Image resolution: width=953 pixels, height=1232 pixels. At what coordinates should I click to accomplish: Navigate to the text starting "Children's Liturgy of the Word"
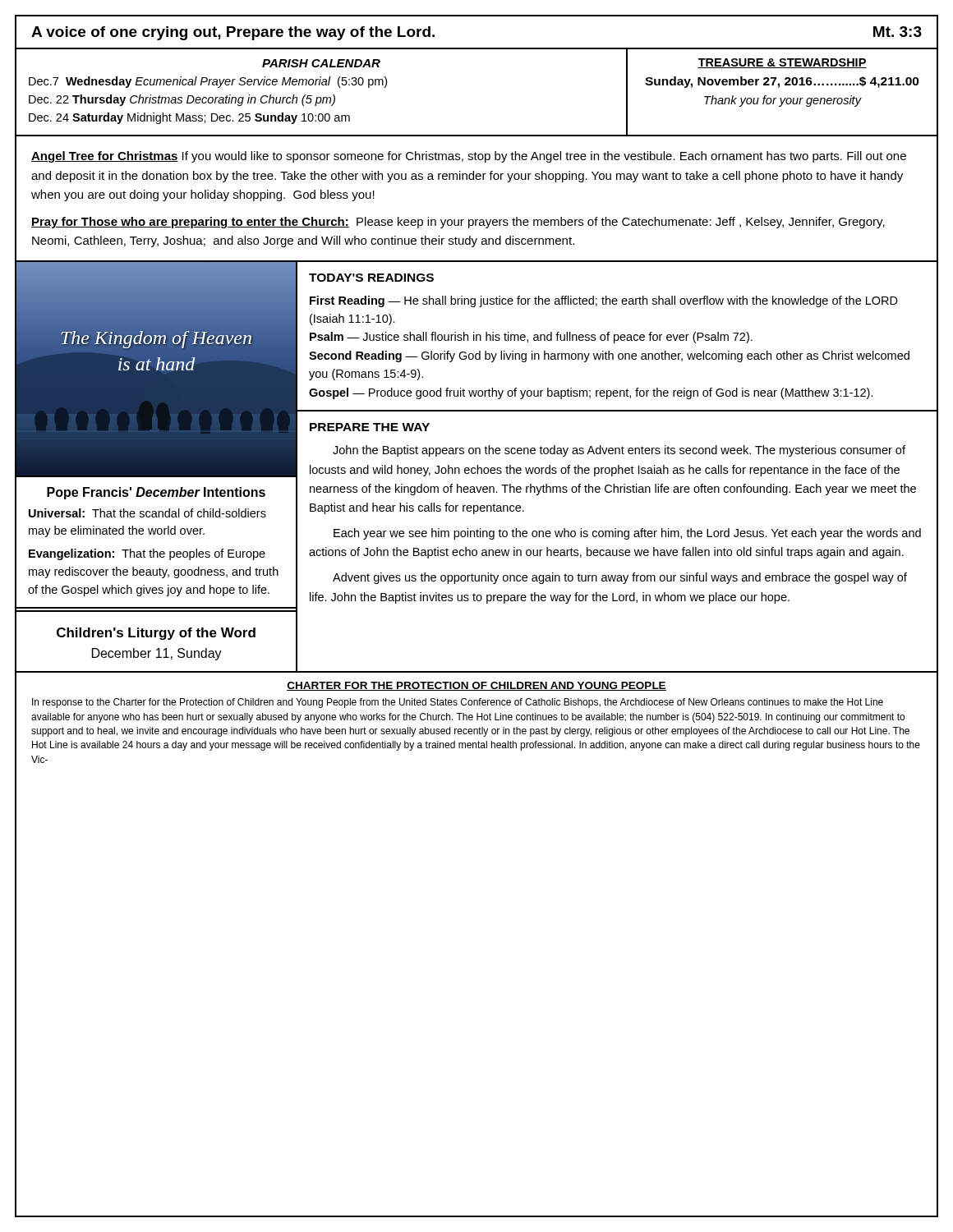(156, 633)
